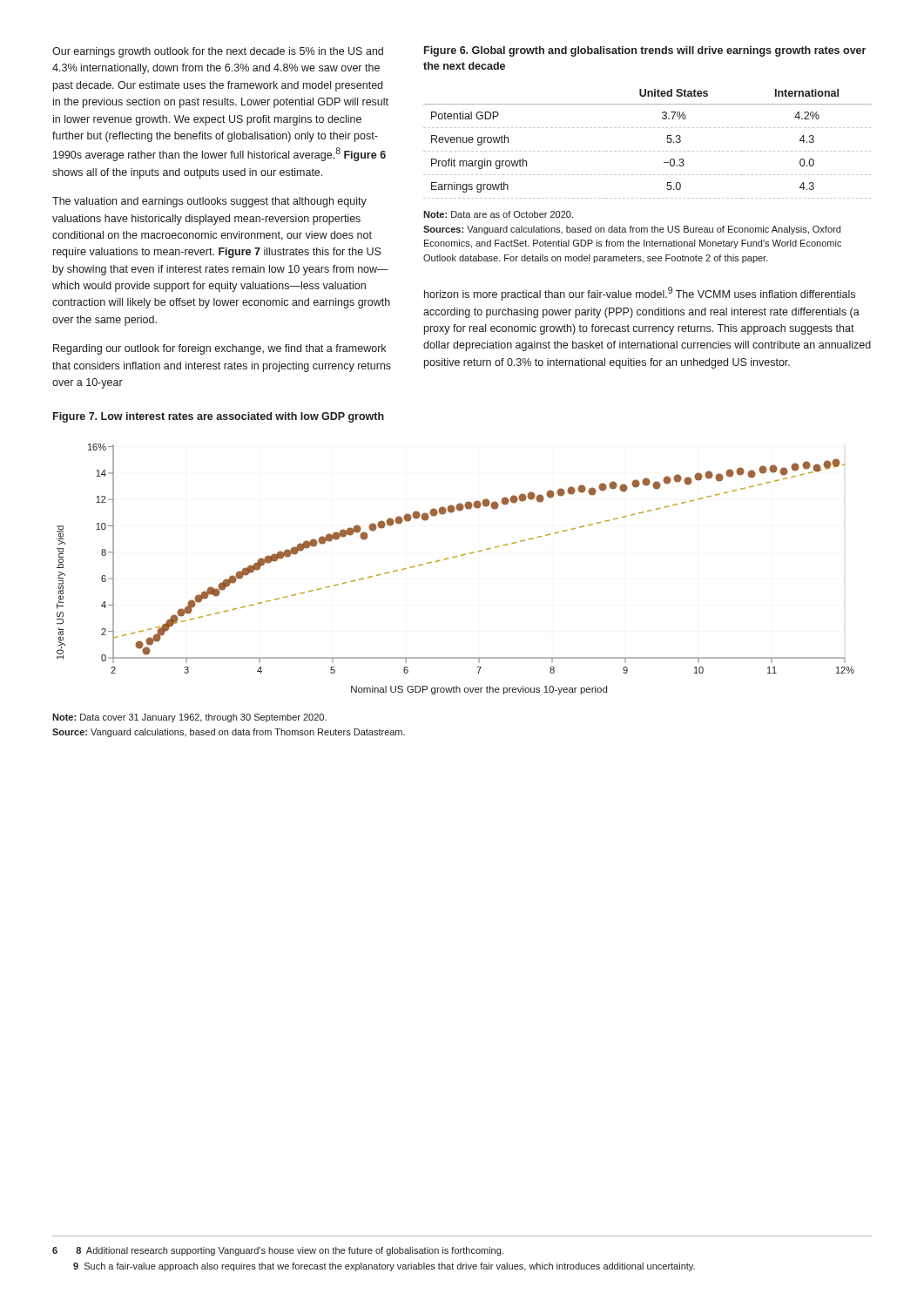
Task: Point to the text starting "Note: Data cover"
Action: click(x=229, y=725)
